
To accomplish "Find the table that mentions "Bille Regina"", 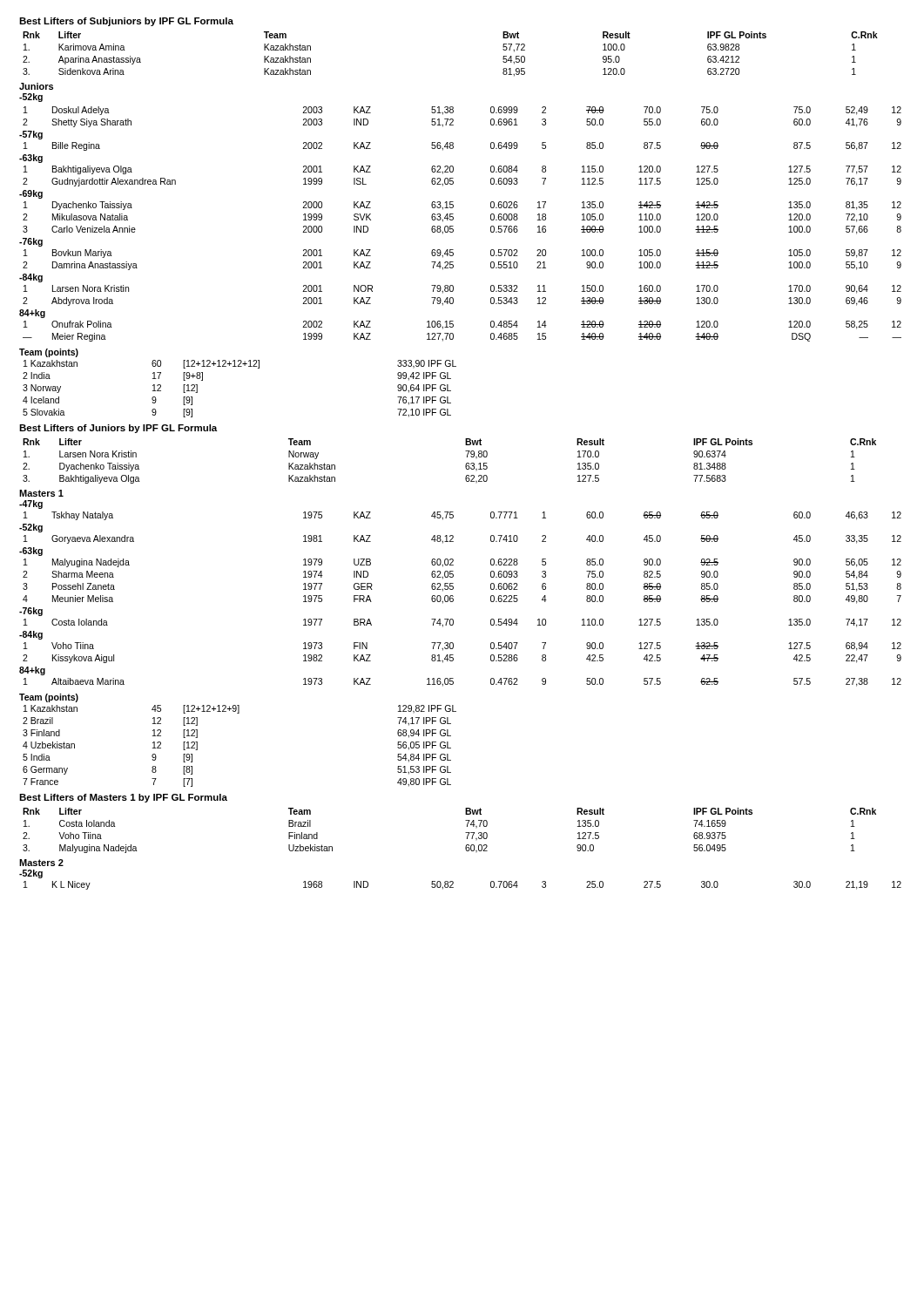I will (x=462, y=146).
